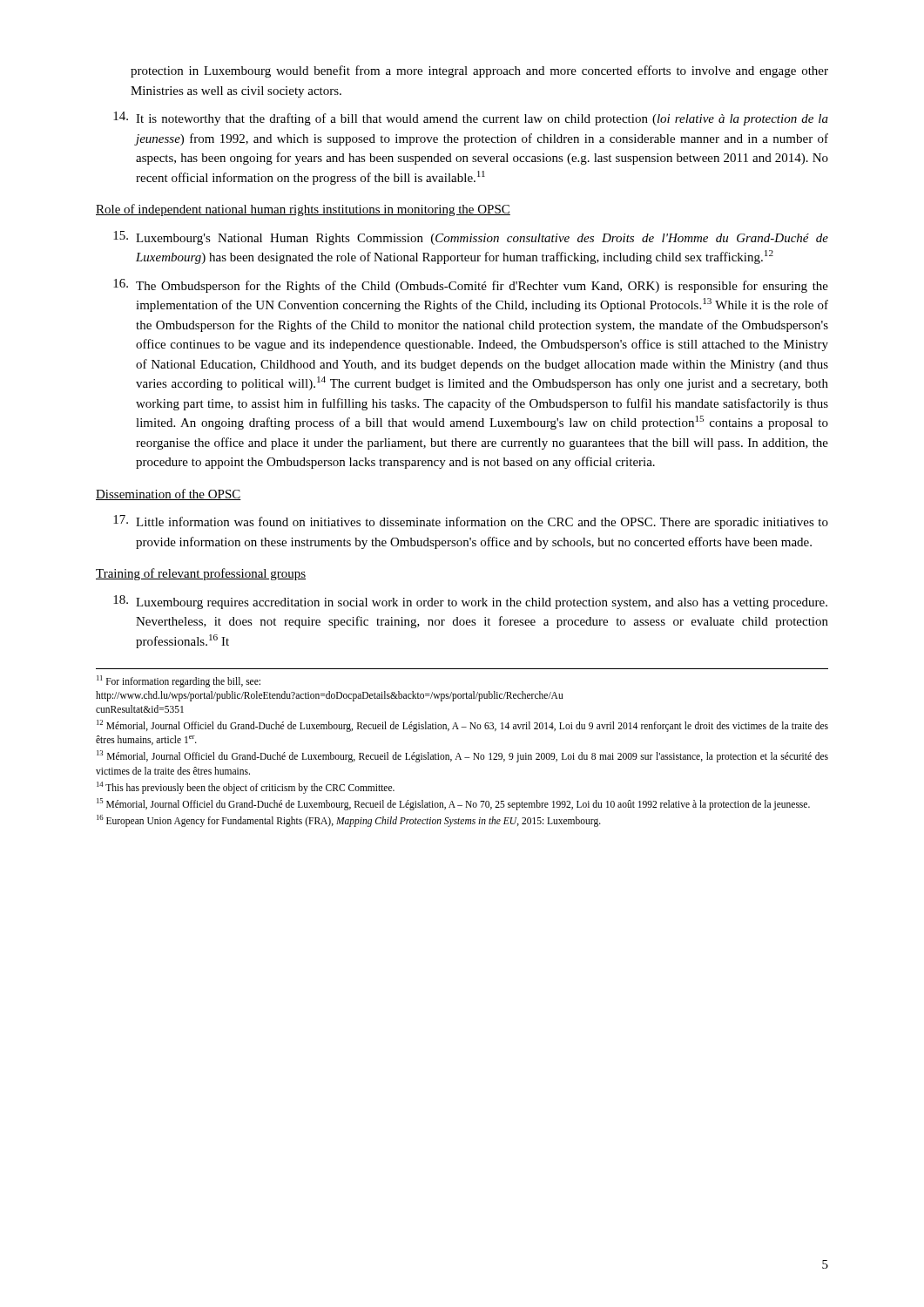
Task: Point to the passage starting "11 For information regarding the bill, see:"
Action: (x=462, y=695)
